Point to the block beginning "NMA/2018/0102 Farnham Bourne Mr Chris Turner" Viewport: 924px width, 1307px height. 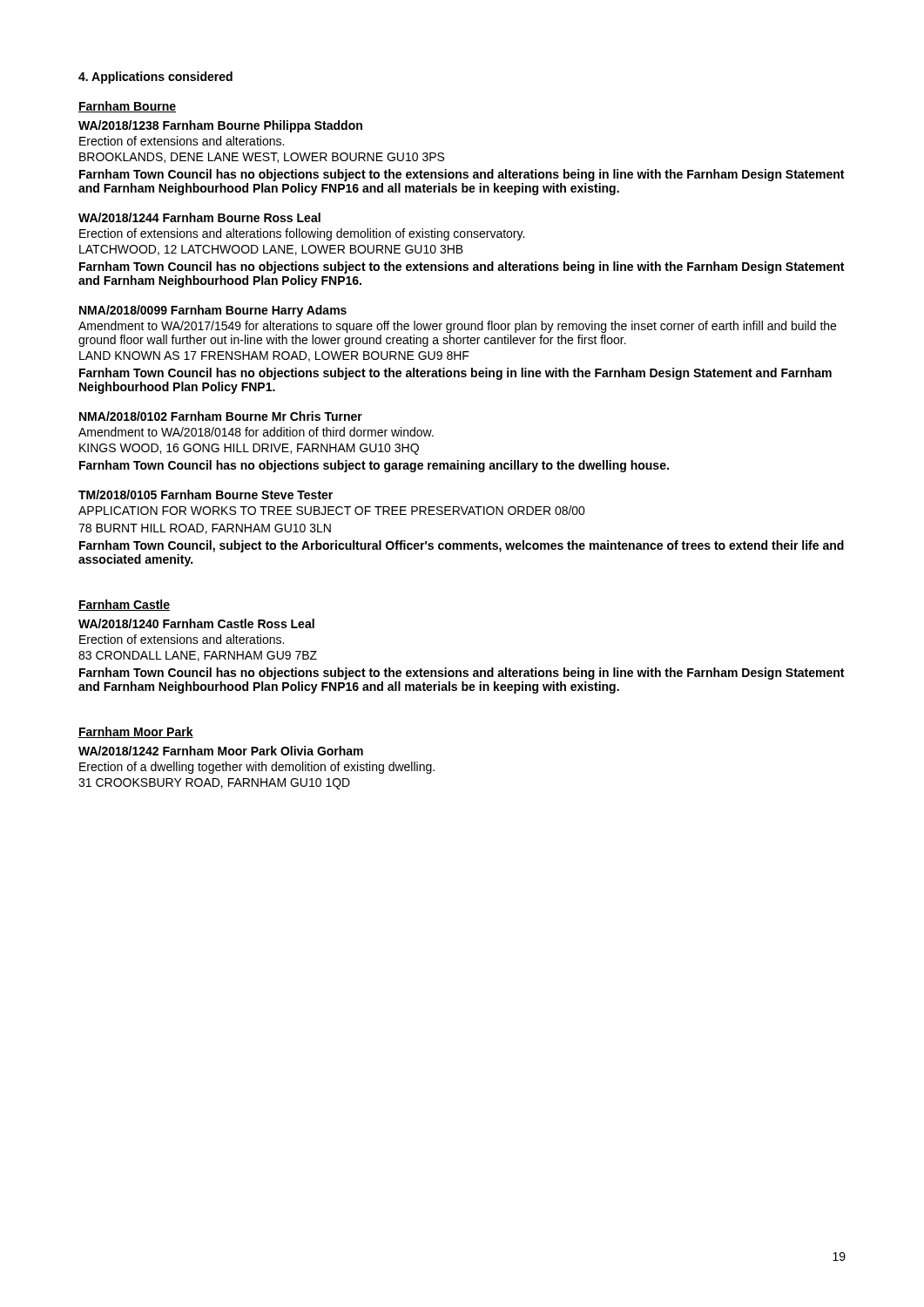[221, 416]
